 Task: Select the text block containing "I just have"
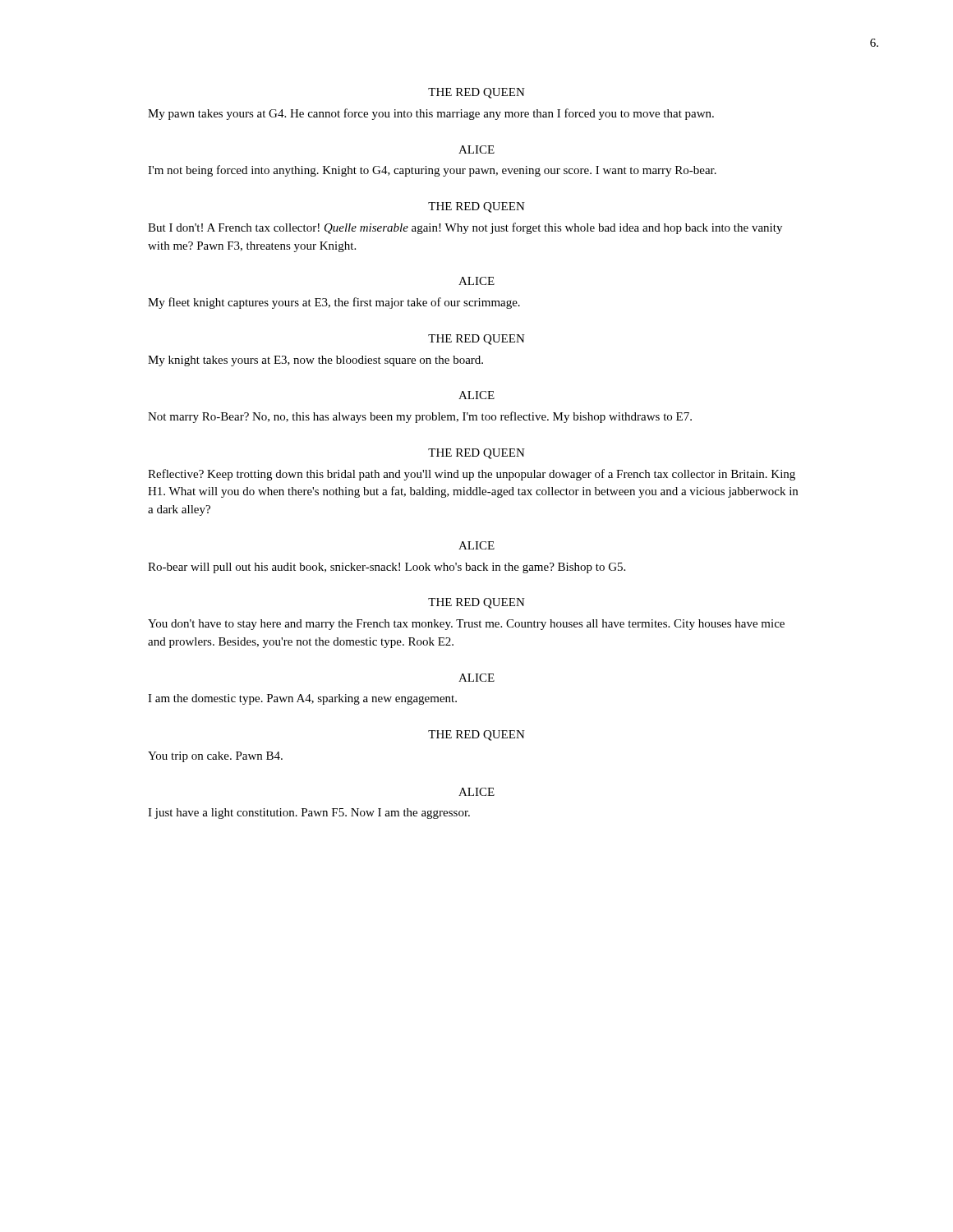click(x=309, y=813)
